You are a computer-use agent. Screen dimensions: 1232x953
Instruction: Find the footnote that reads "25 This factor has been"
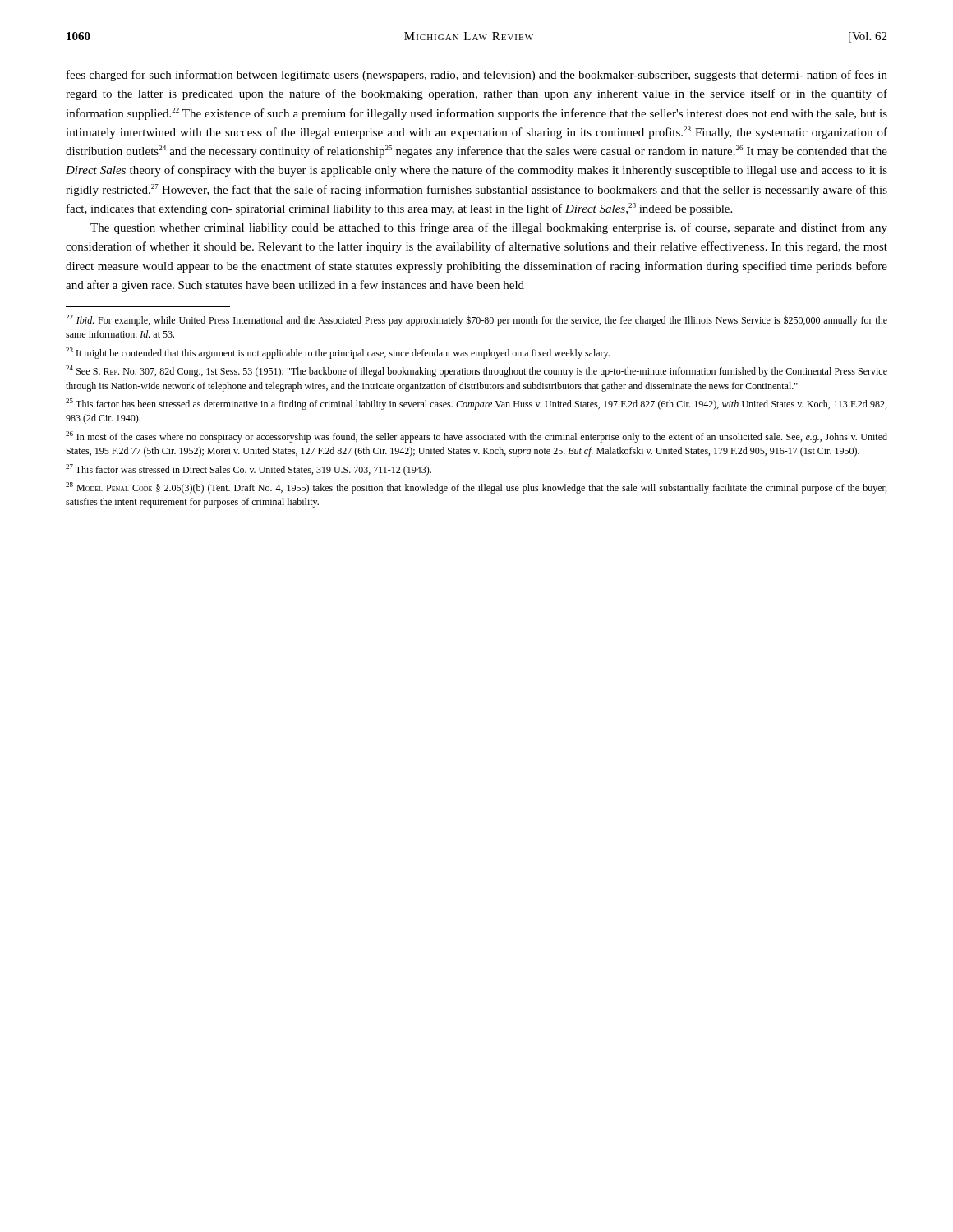[476, 411]
